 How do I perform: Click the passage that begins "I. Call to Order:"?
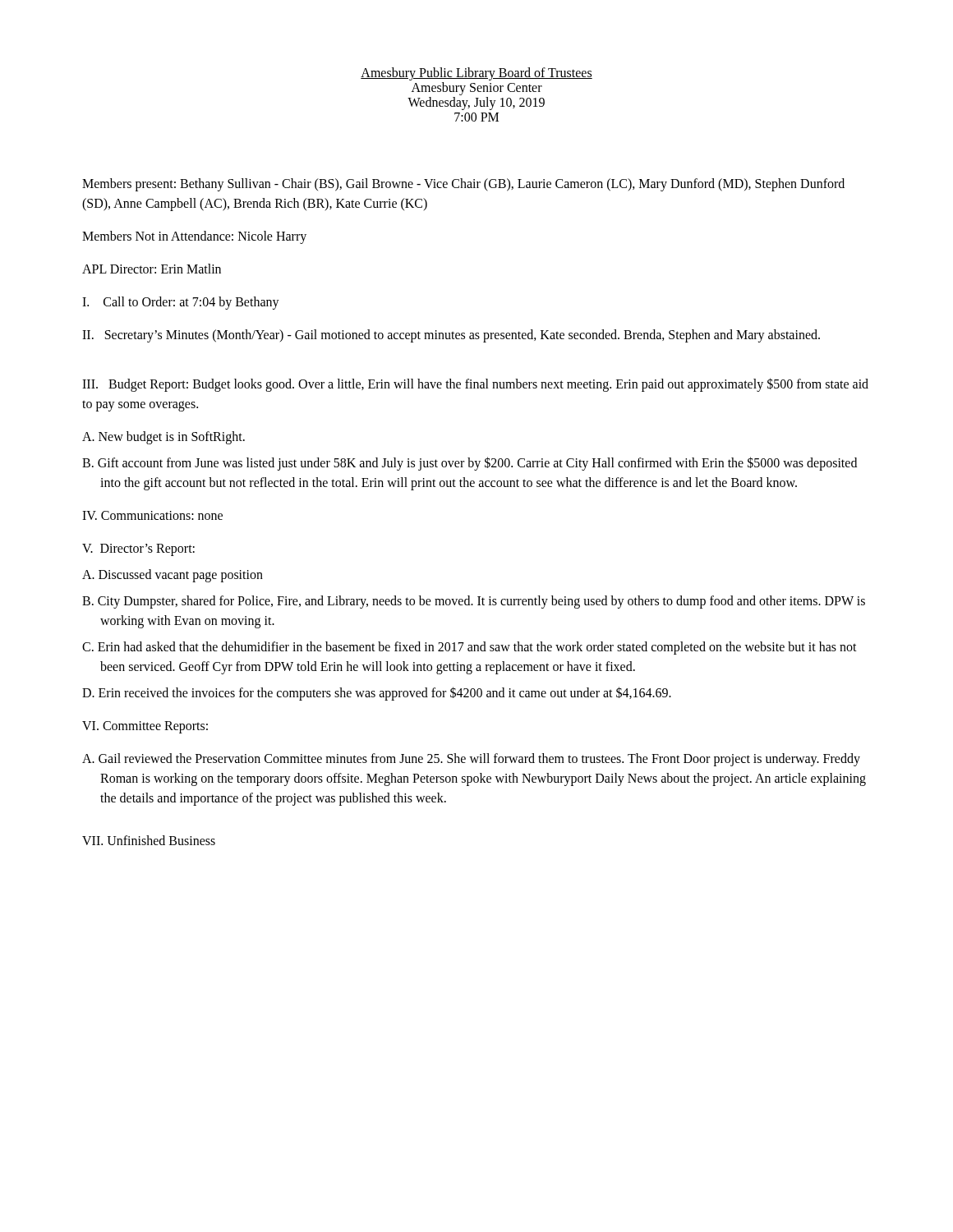tap(181, 302)
